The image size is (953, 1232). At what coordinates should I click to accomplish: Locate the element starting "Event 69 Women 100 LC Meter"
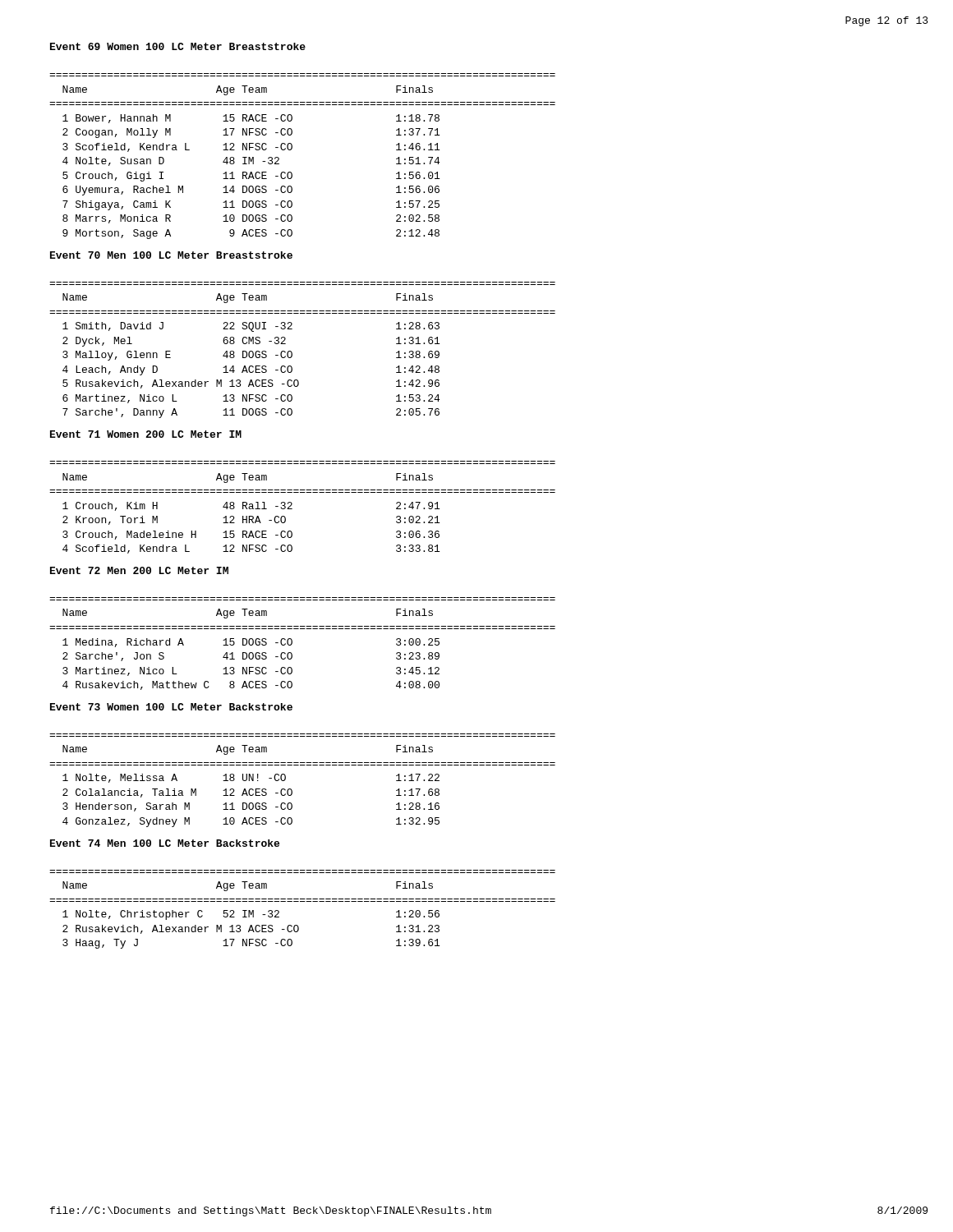point(178,46)
